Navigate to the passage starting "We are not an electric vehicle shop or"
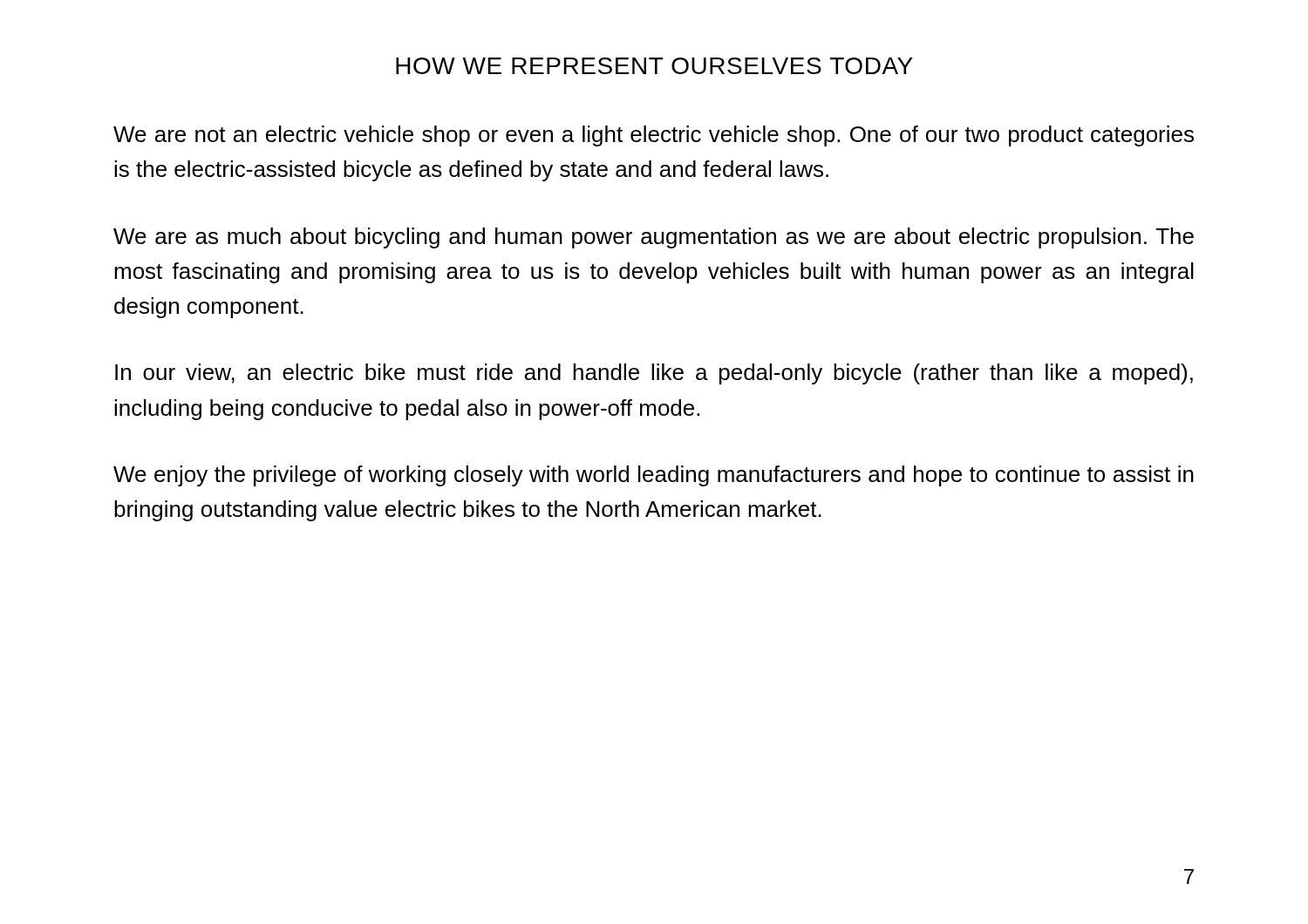 point(654,152)
